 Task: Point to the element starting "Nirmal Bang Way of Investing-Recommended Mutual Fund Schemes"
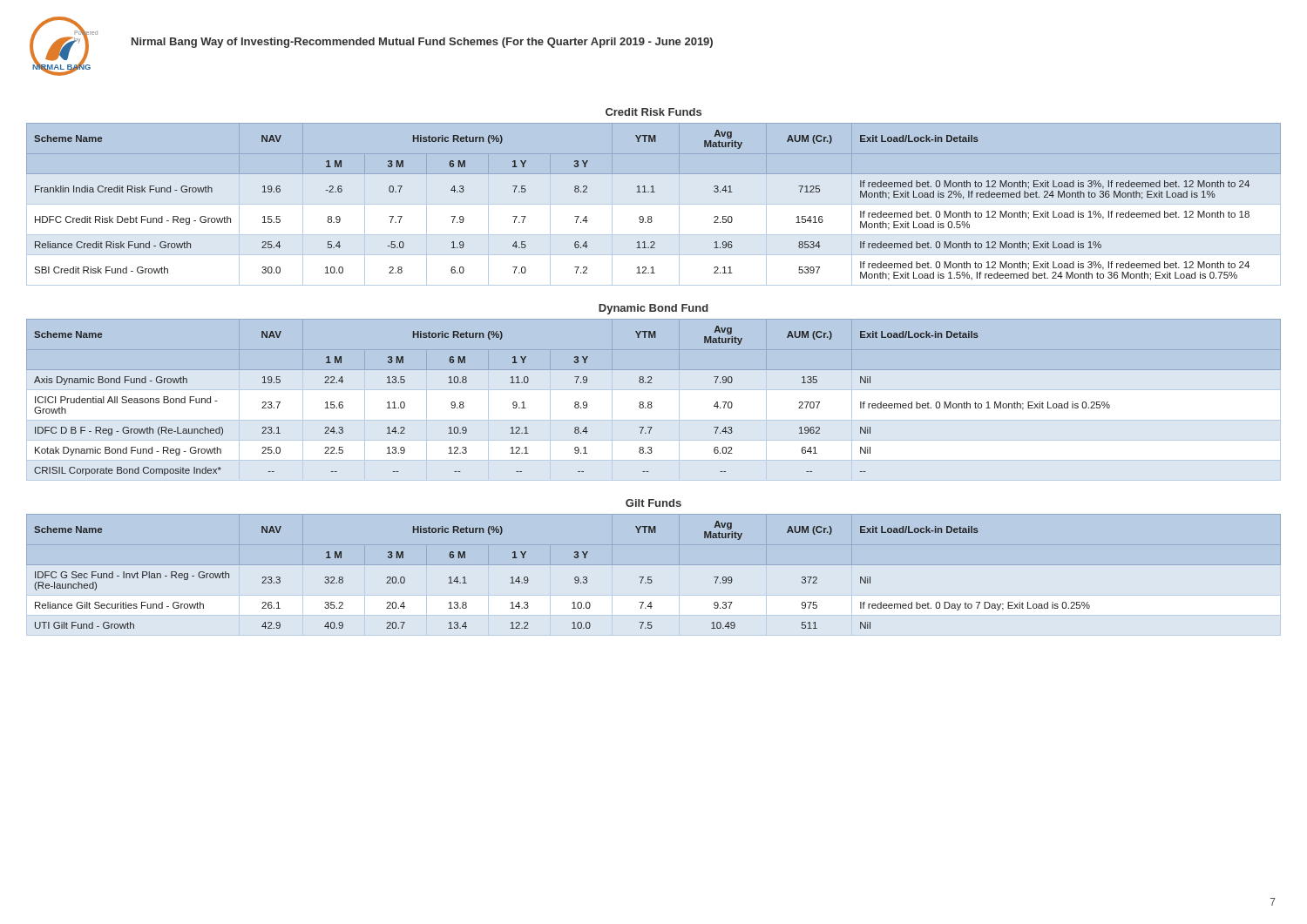click(422, 41)
